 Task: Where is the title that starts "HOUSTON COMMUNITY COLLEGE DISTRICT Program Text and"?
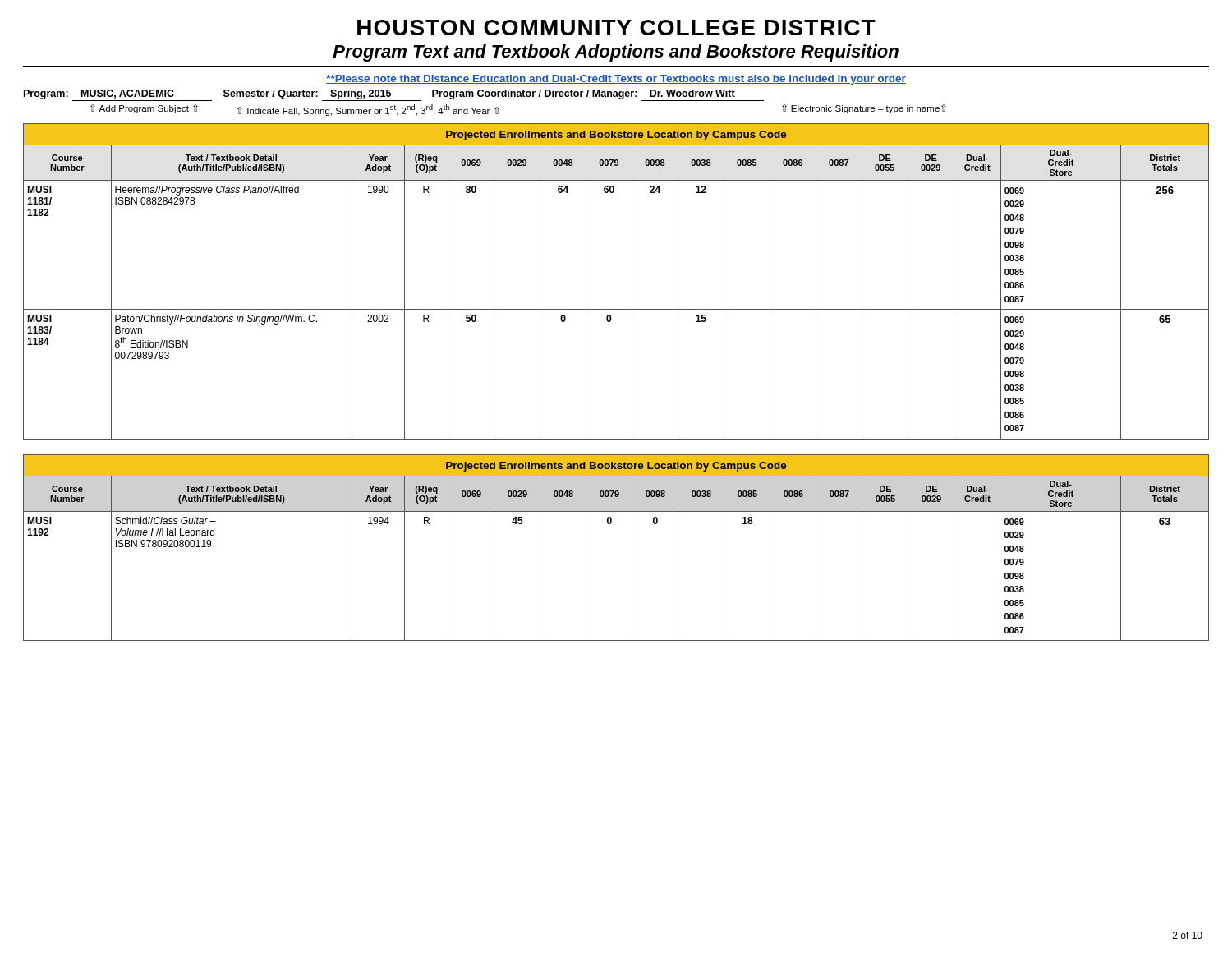coord(616,39)
